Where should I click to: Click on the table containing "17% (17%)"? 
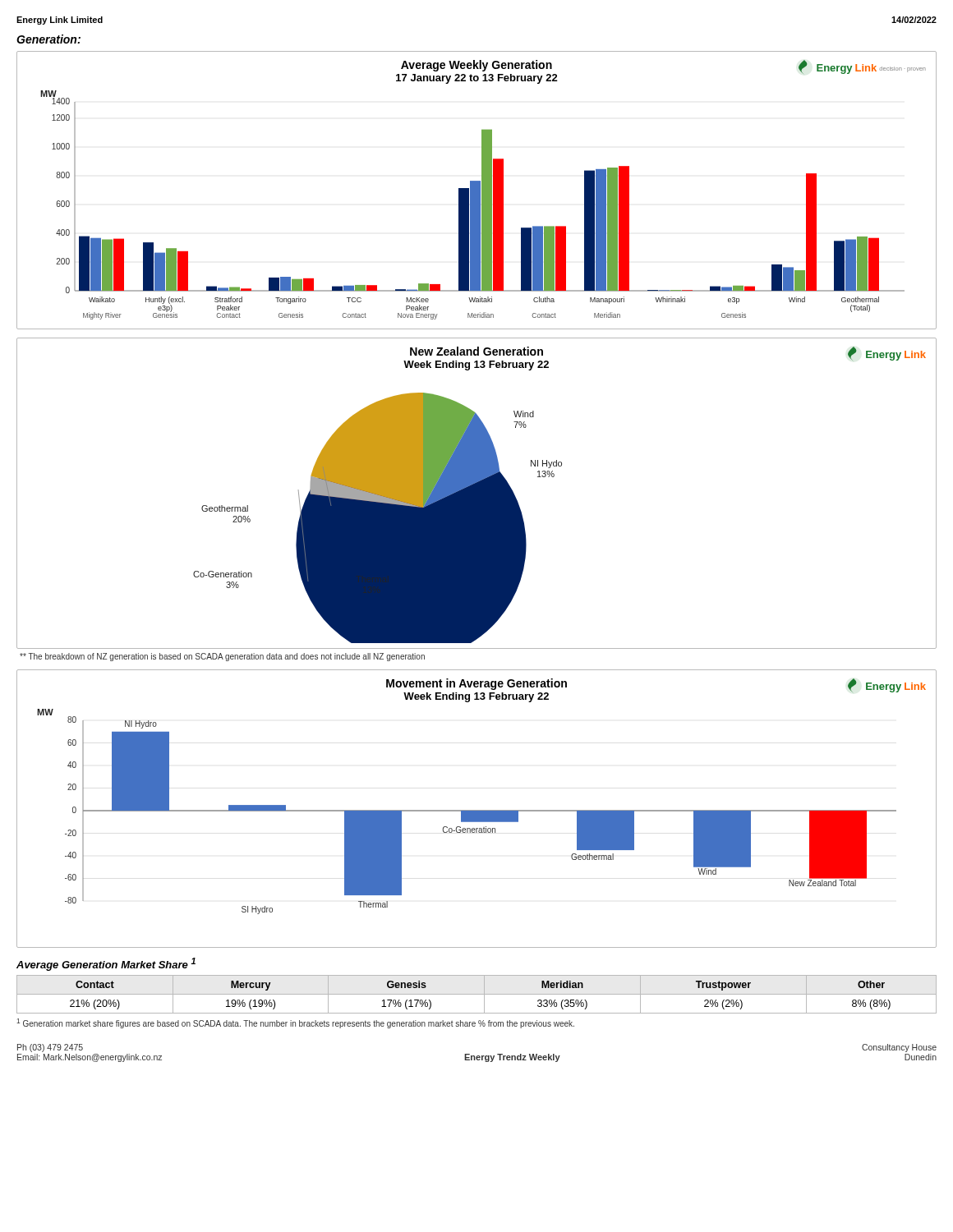point(476,995)
